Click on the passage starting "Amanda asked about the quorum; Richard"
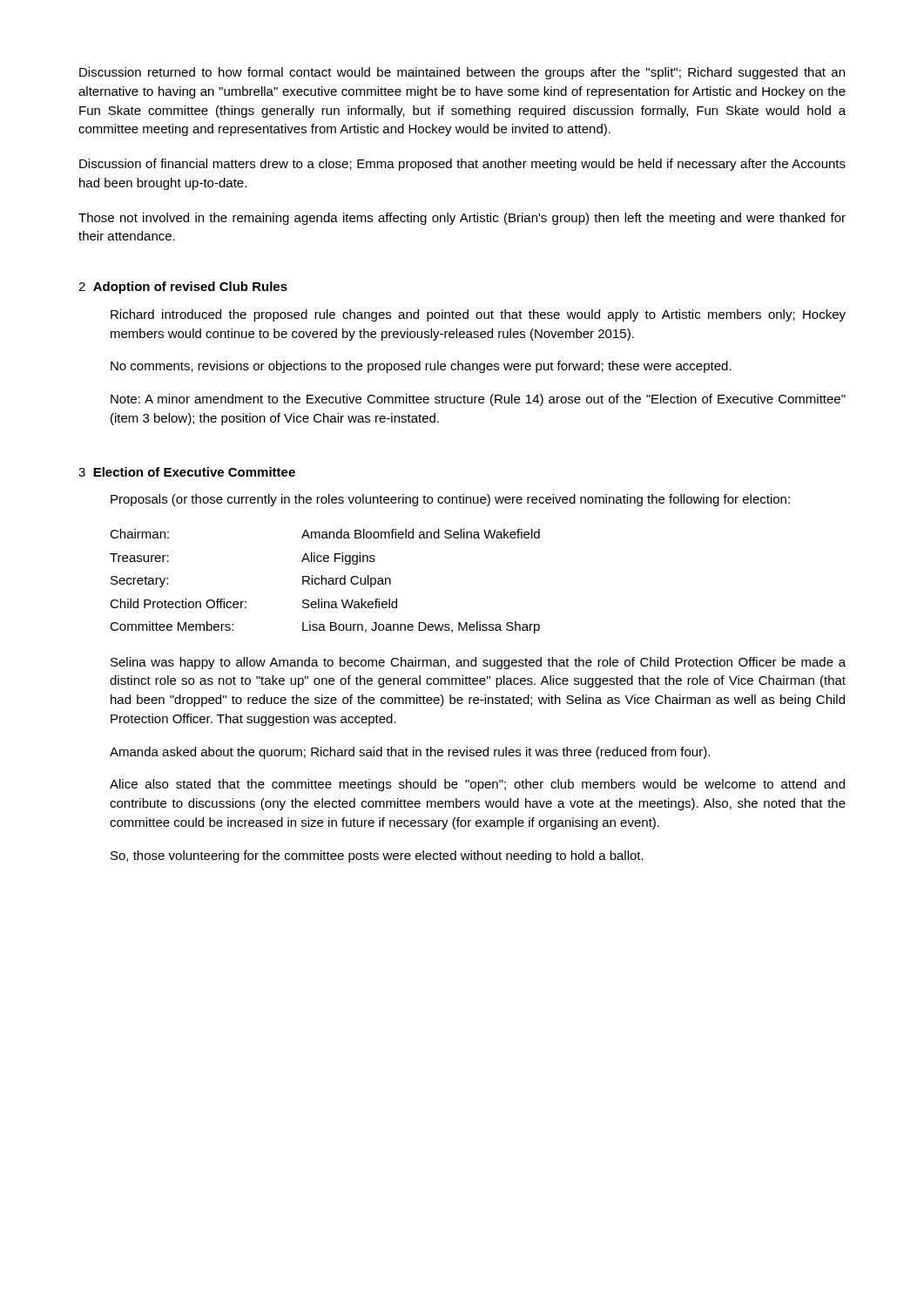The image size is (924, 1307). click(x=410, y=751)
